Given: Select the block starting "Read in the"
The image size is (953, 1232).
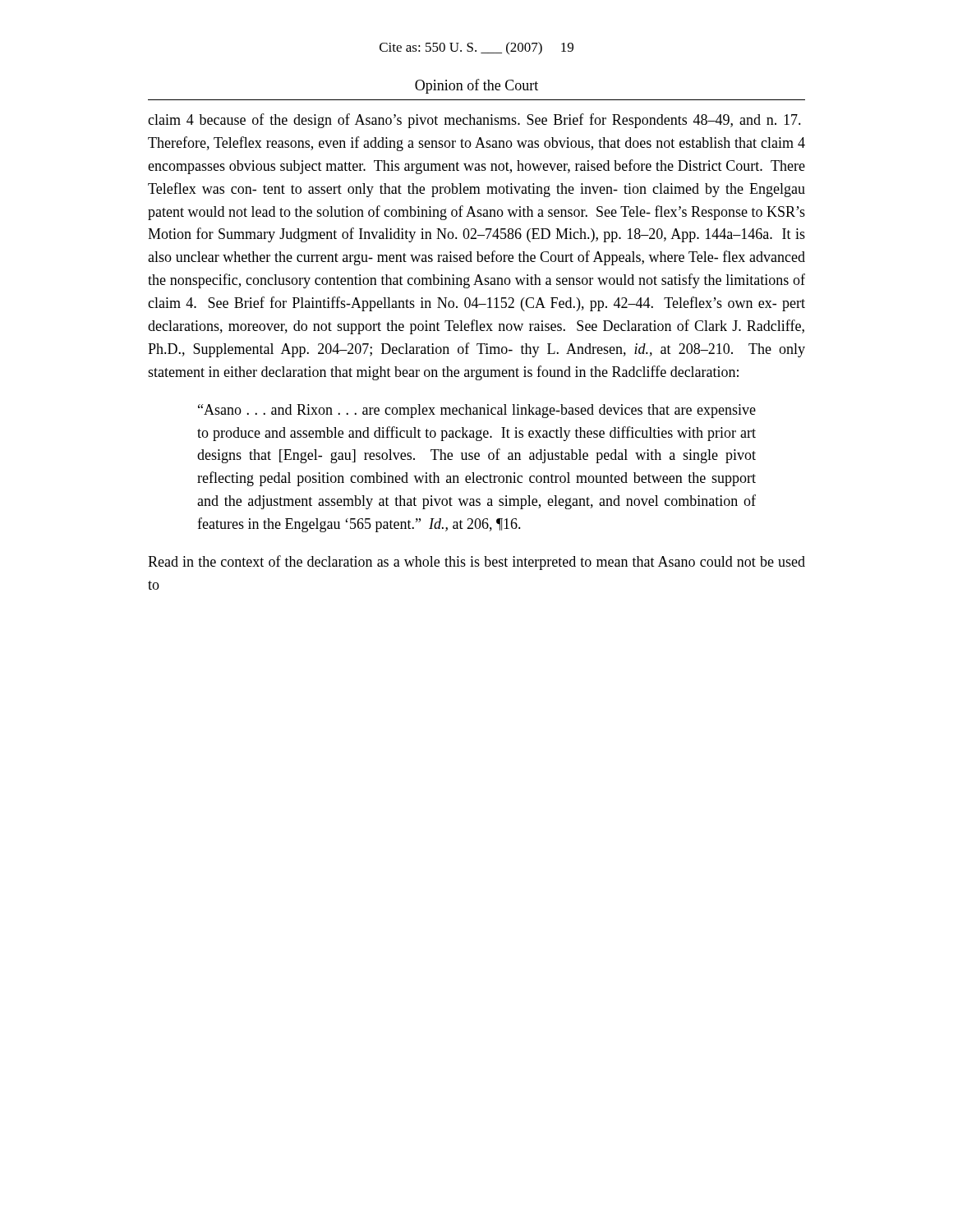Looking at the screenshot, I should [x=476, y=573].
